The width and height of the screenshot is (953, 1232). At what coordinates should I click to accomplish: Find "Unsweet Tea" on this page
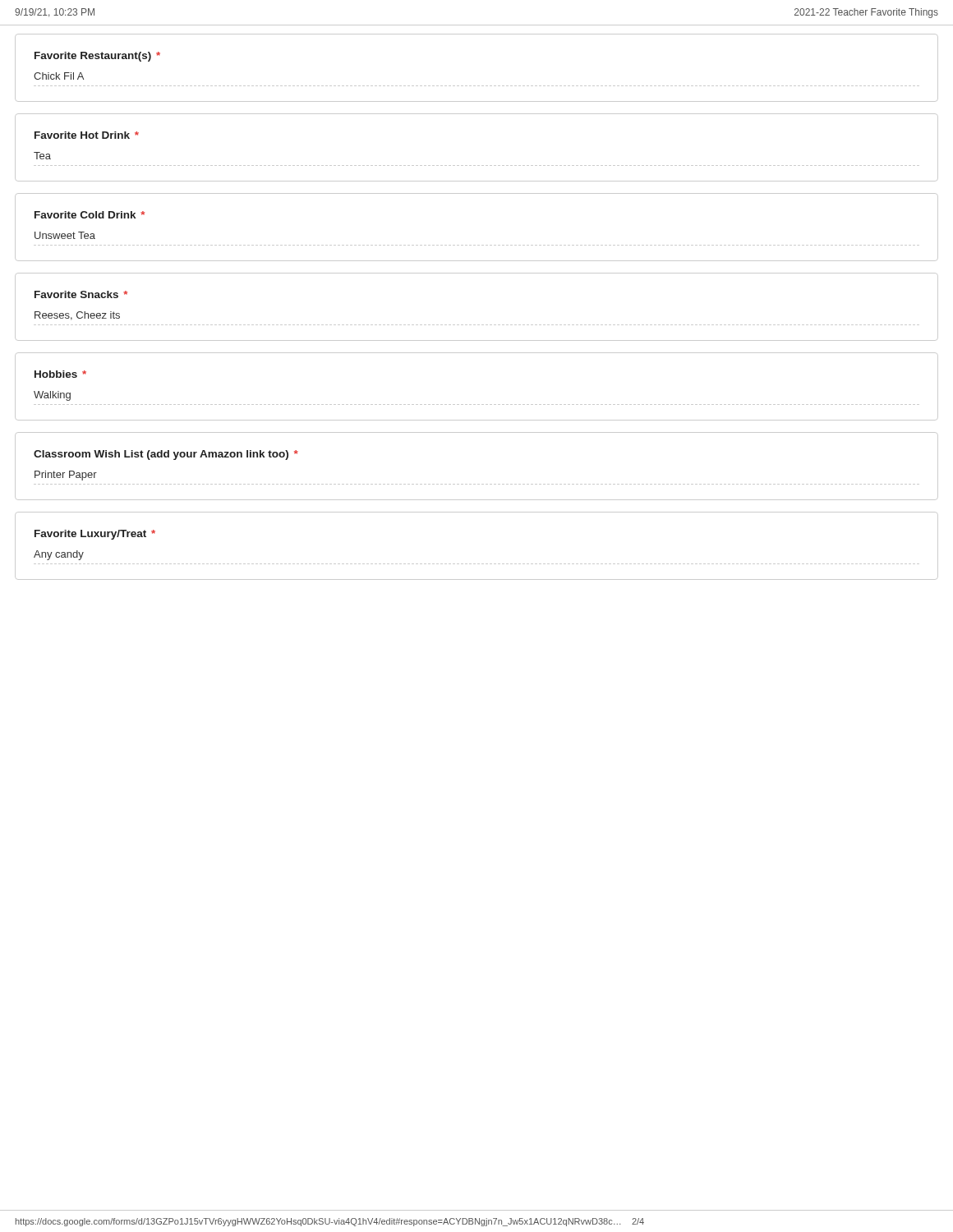click(x=64, y=235)
